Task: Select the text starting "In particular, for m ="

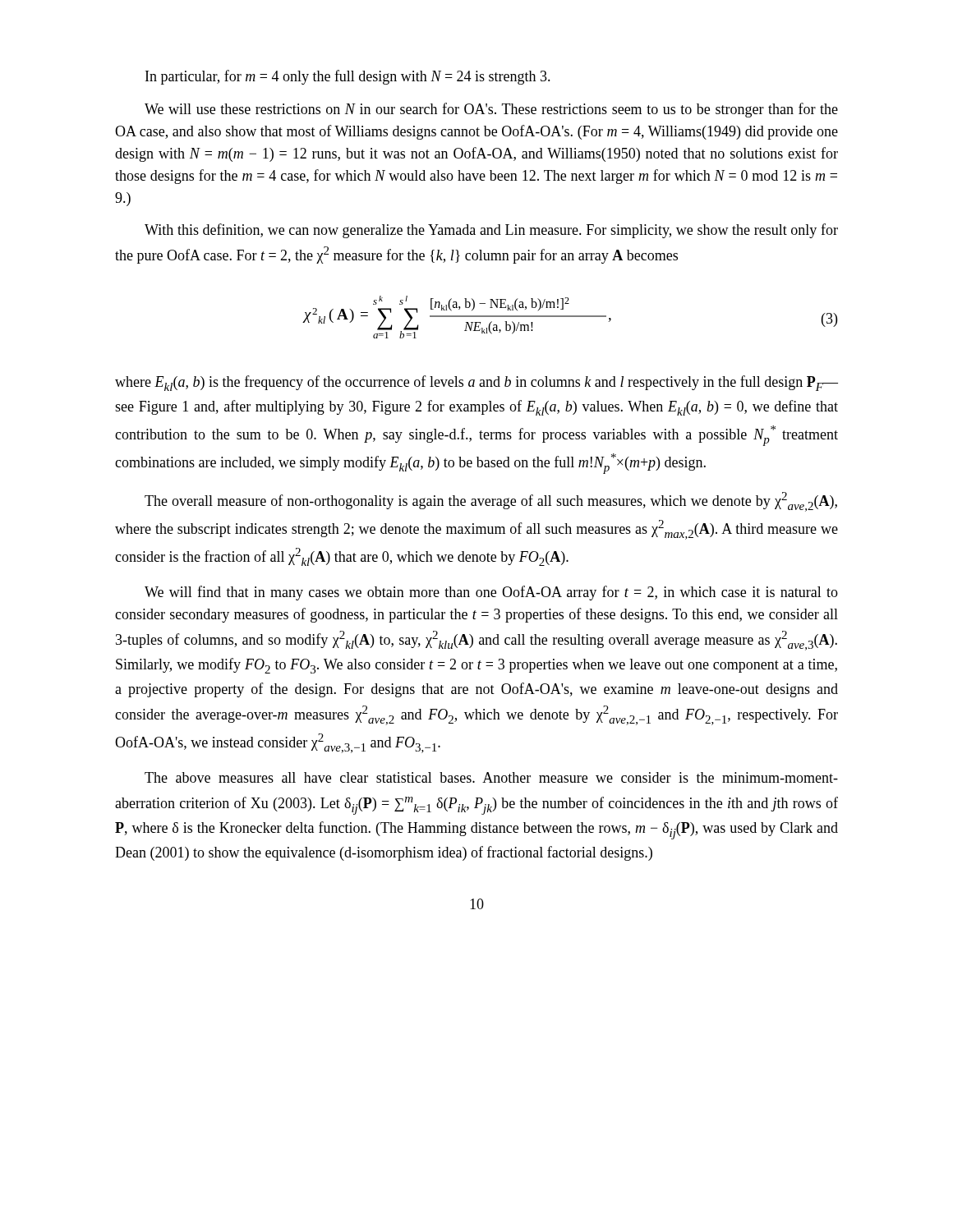Action: (476, 166)
